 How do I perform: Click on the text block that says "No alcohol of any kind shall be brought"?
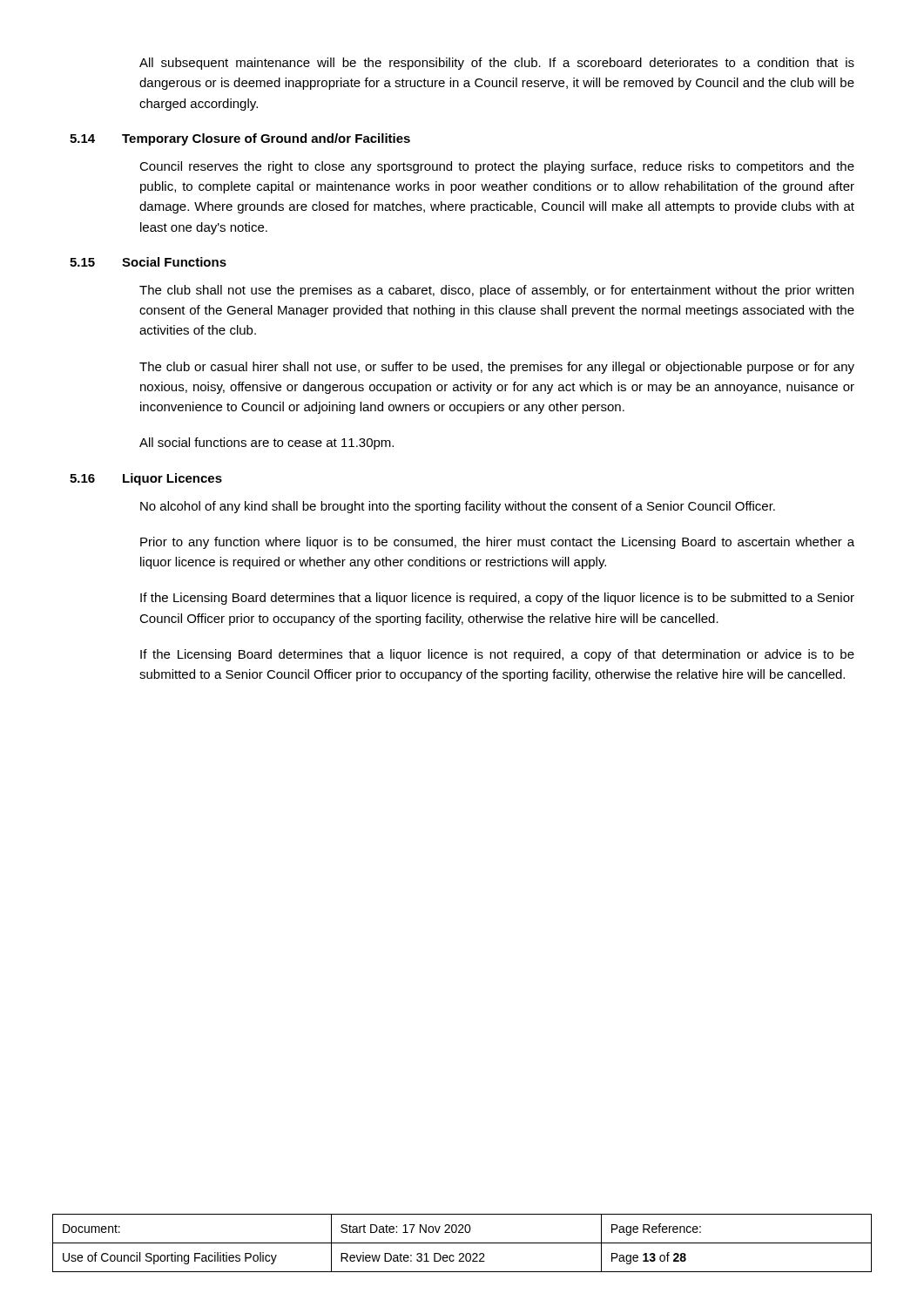click(x=497, y=505)
